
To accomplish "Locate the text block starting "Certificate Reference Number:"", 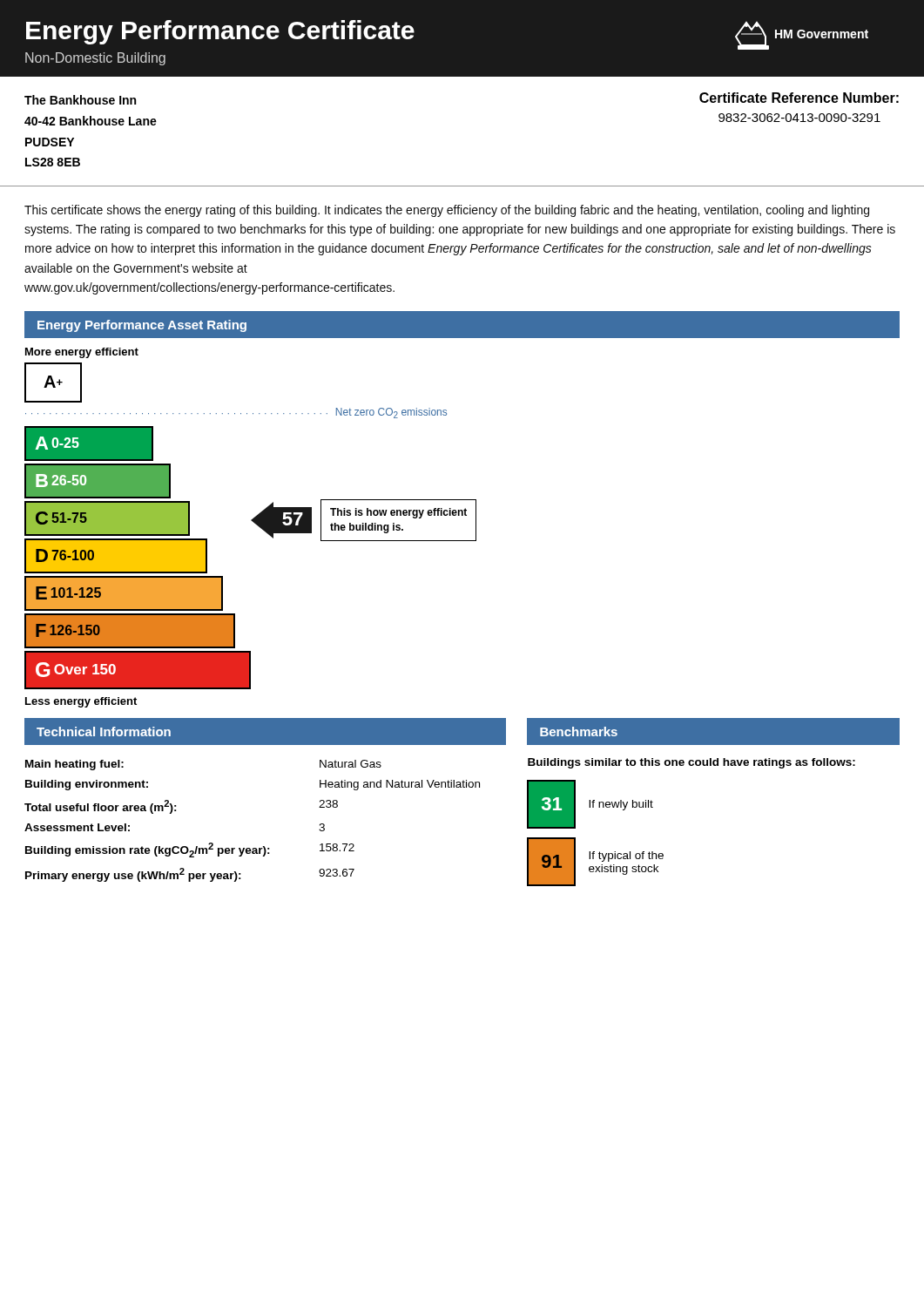I will (799, 108).
